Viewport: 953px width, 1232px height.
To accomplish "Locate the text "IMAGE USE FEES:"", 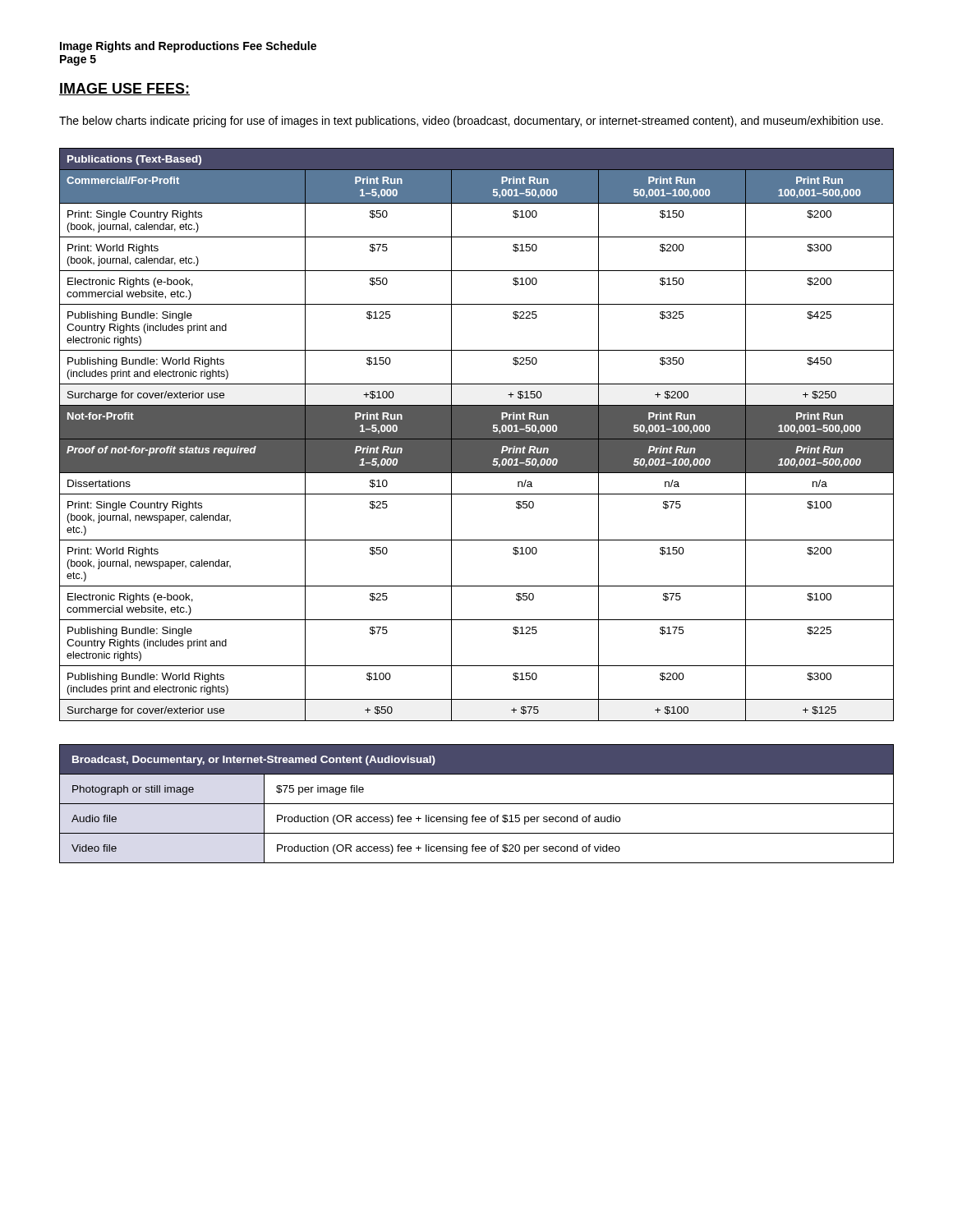I will coord(125,89).
